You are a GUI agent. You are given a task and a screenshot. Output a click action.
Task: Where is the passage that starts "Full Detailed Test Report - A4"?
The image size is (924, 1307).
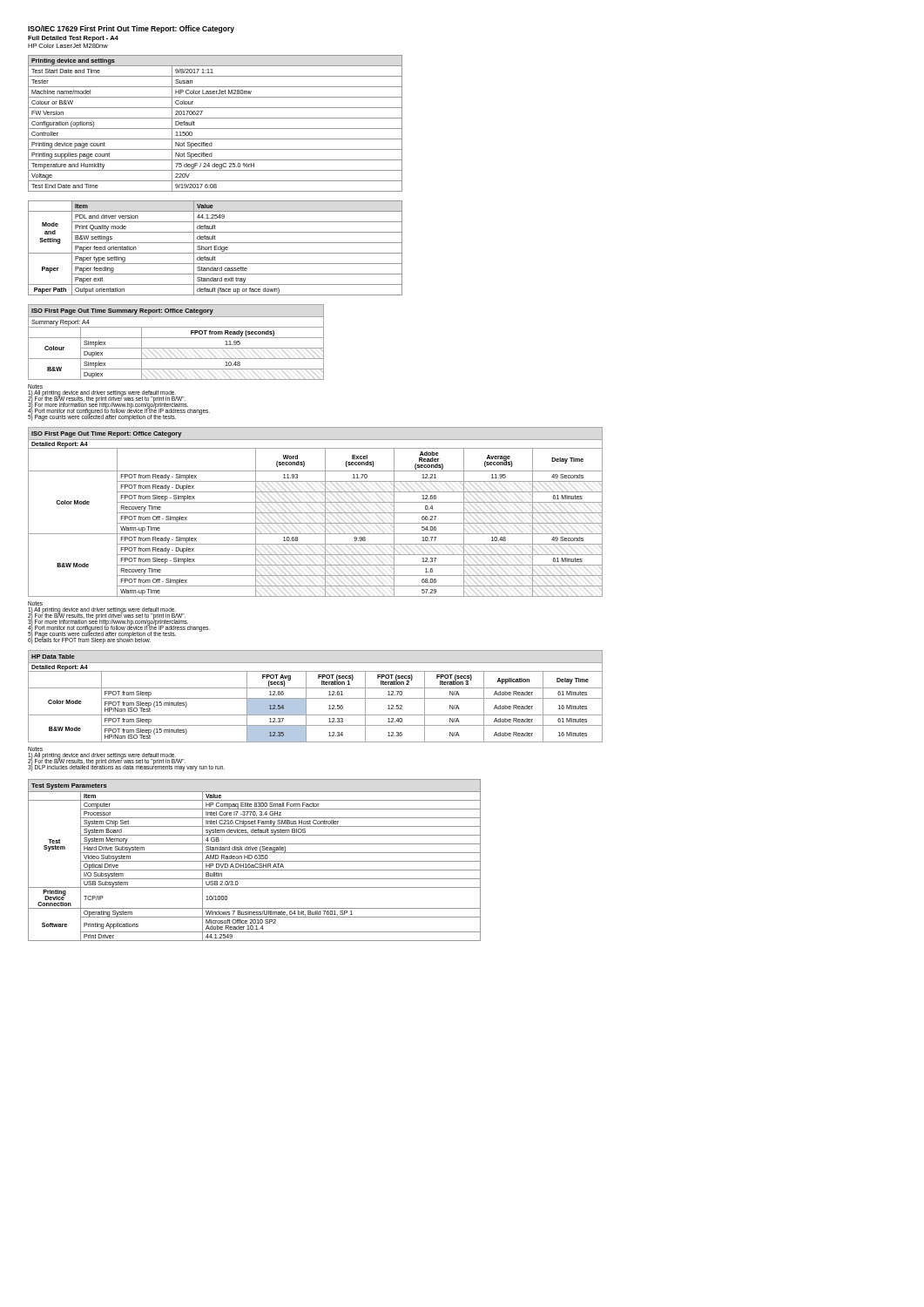73,39
